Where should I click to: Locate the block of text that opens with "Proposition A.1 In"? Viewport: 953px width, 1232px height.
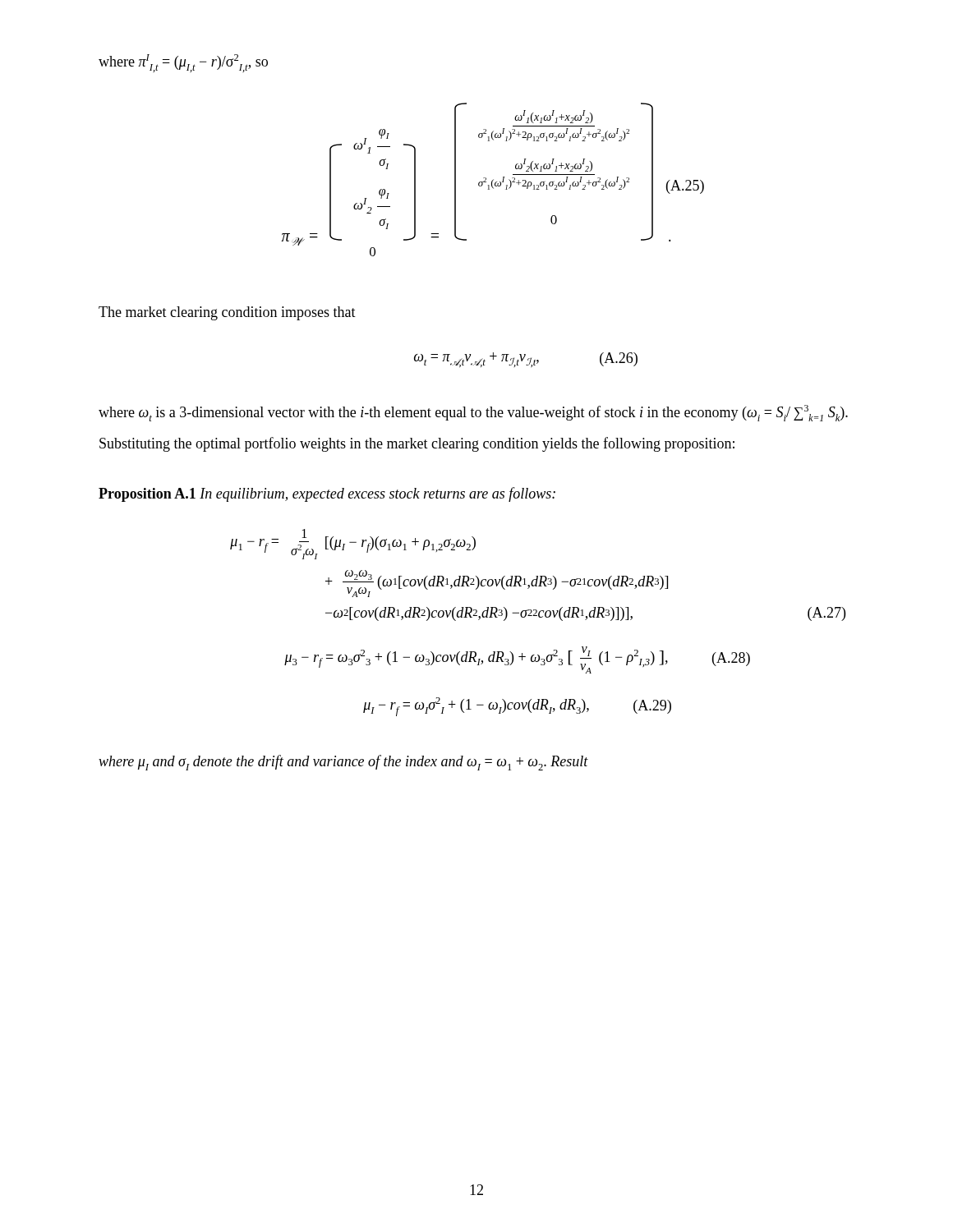(x=327, y=494)
